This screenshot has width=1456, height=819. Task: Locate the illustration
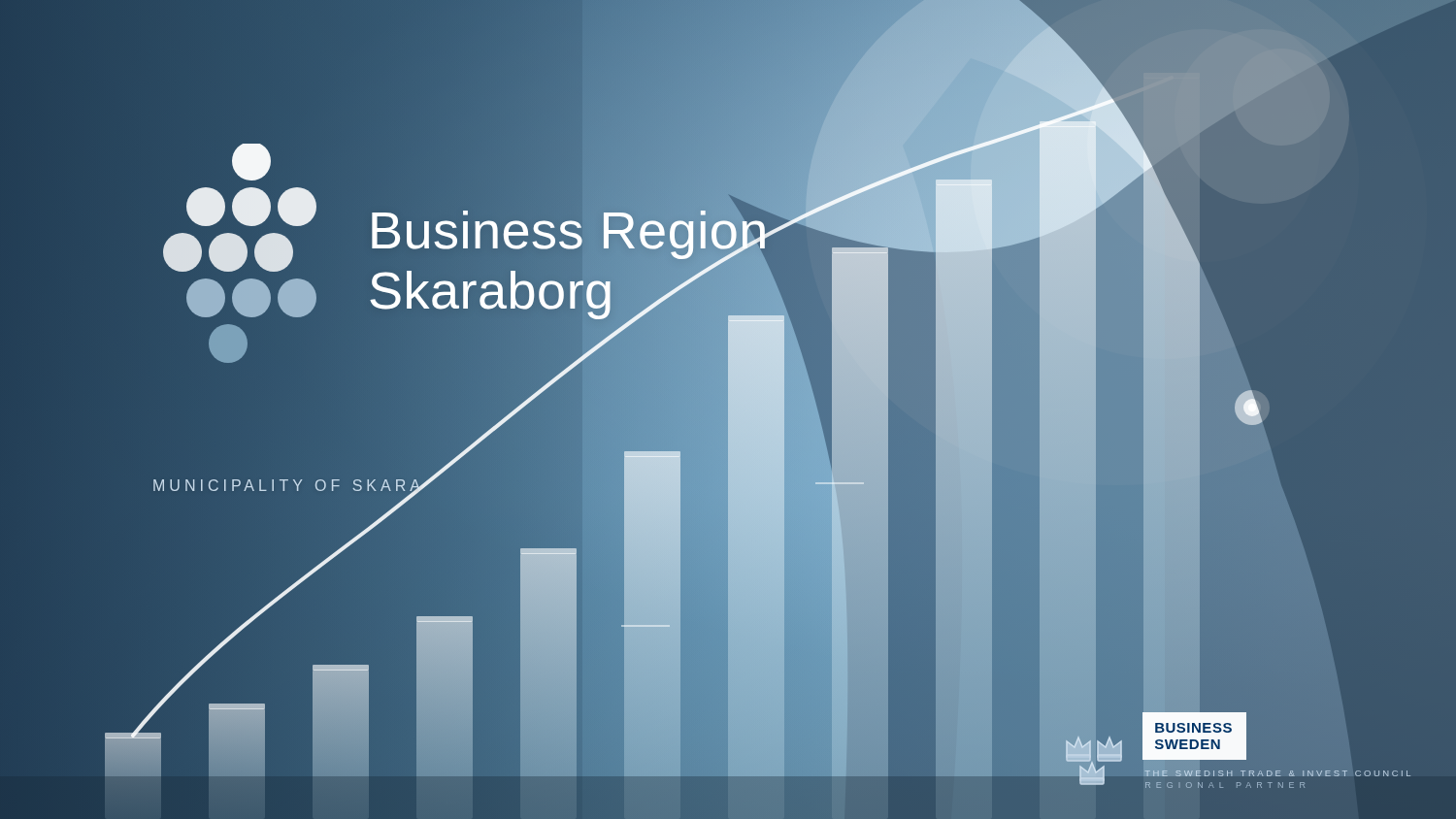728,410
